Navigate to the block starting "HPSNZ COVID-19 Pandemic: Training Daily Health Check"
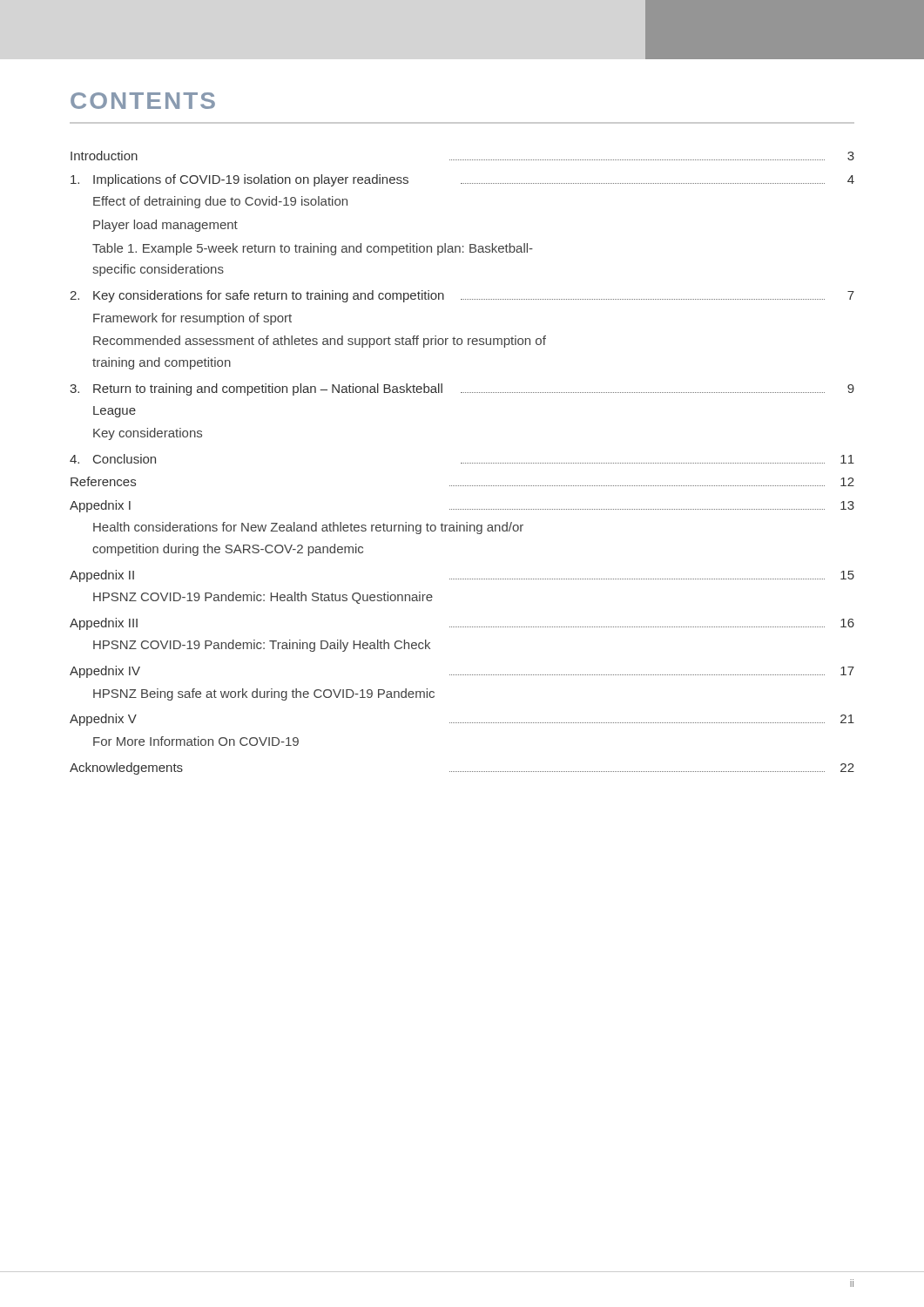Viewport: 924px width, 1307px height. pyautogui.click(x=261, y=645)
